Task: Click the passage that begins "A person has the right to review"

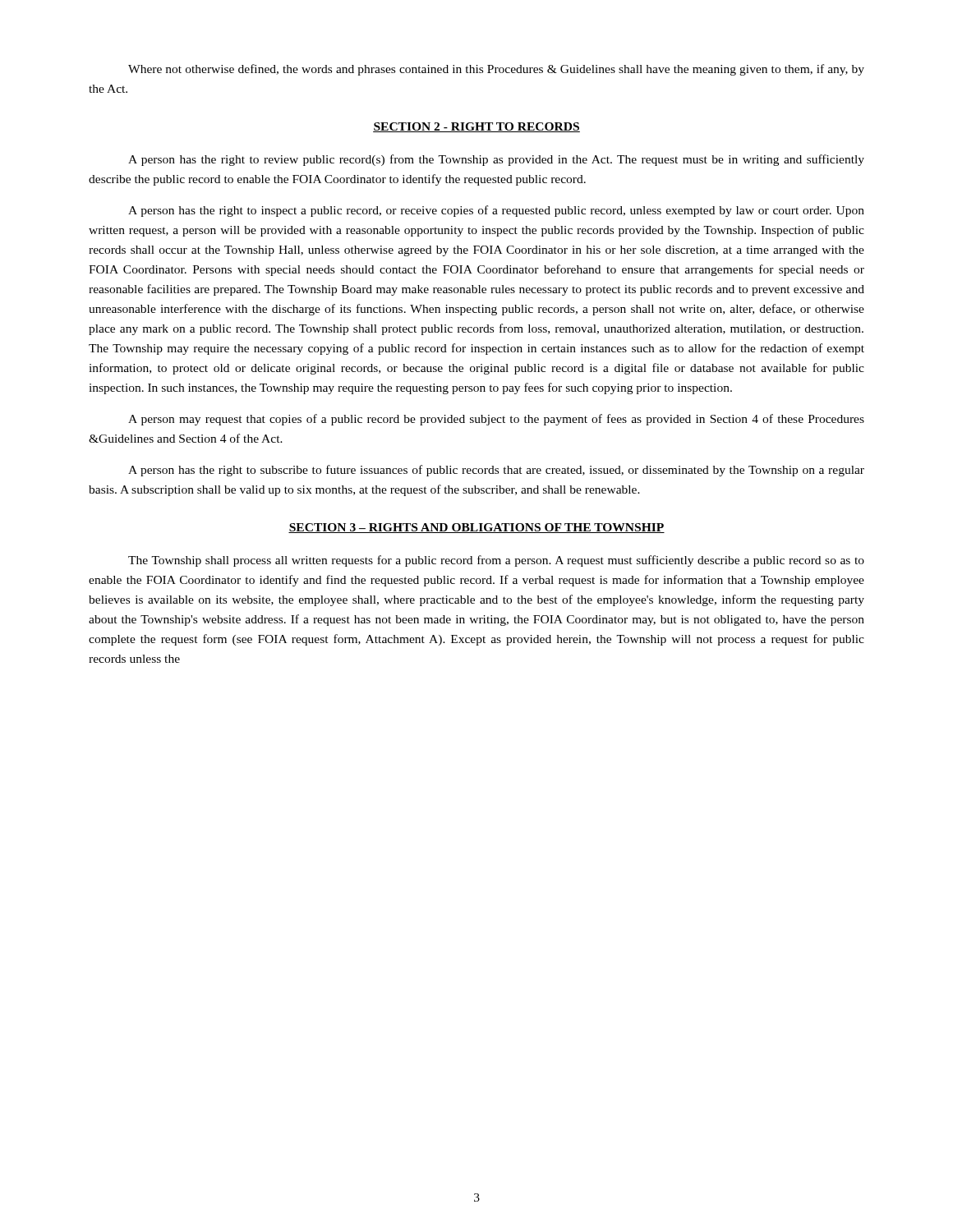Action: pos(476,169)
